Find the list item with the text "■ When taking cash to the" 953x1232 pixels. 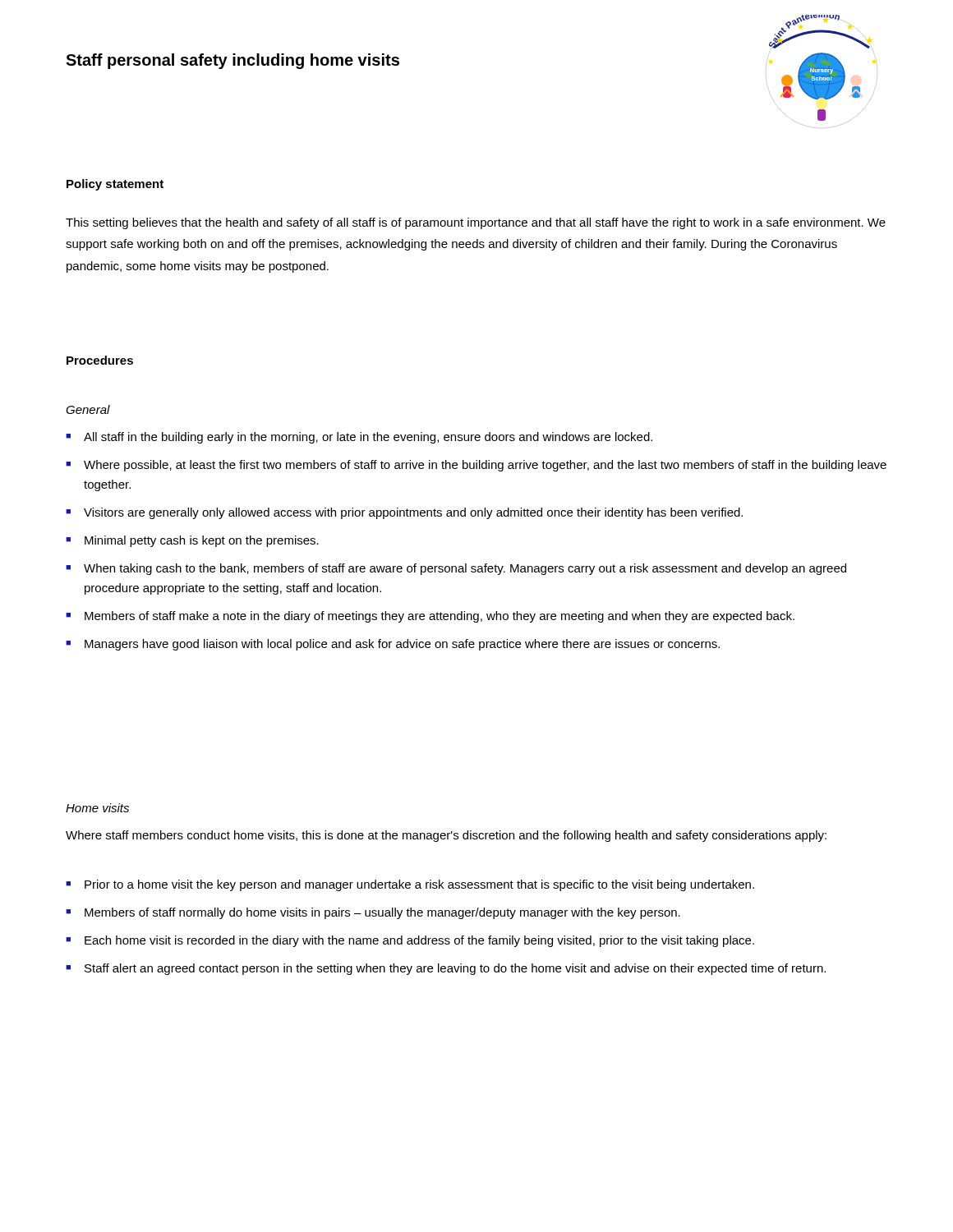pyautogui.click(x=476, y=578)
